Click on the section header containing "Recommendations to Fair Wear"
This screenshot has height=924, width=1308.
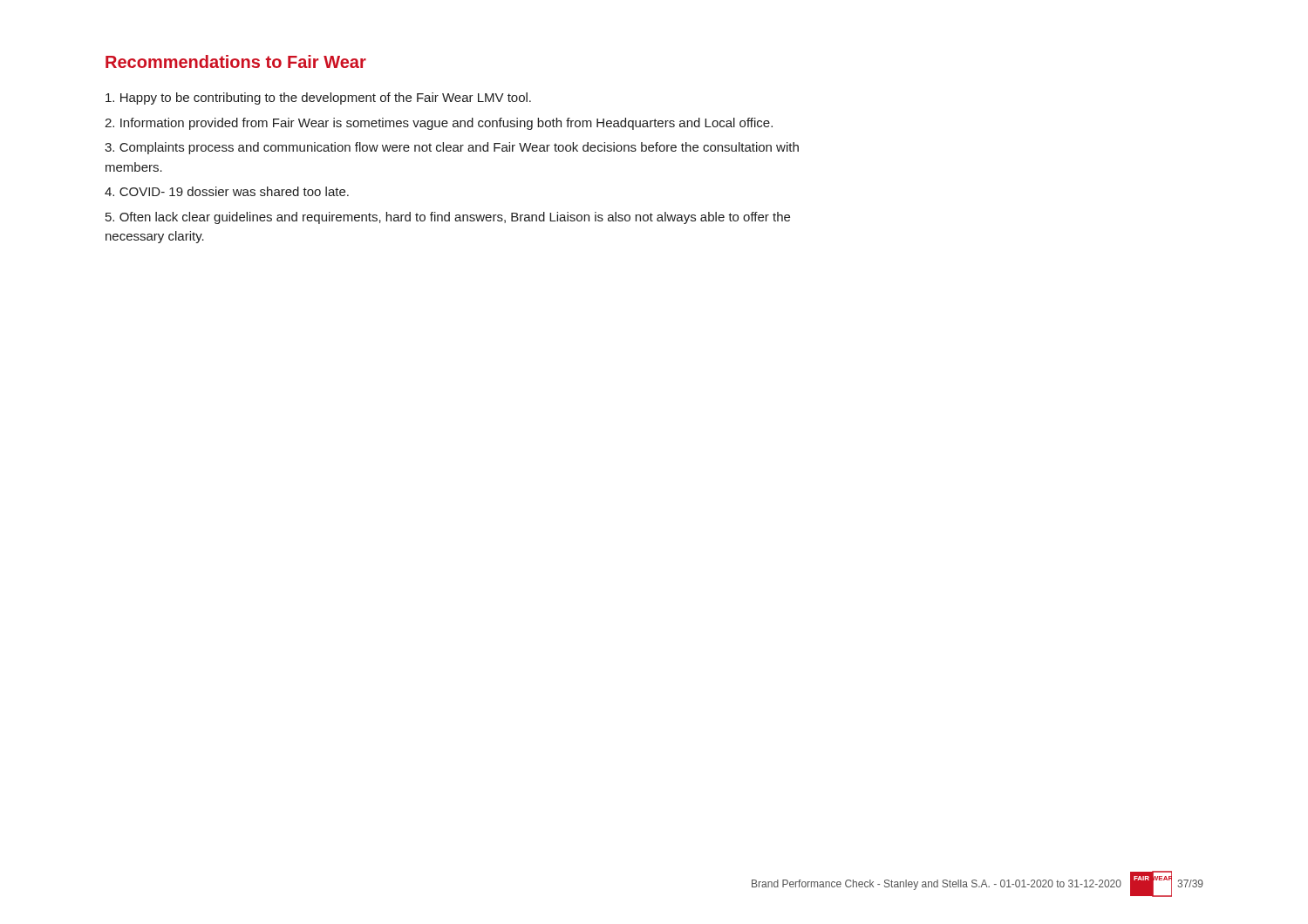235,62
